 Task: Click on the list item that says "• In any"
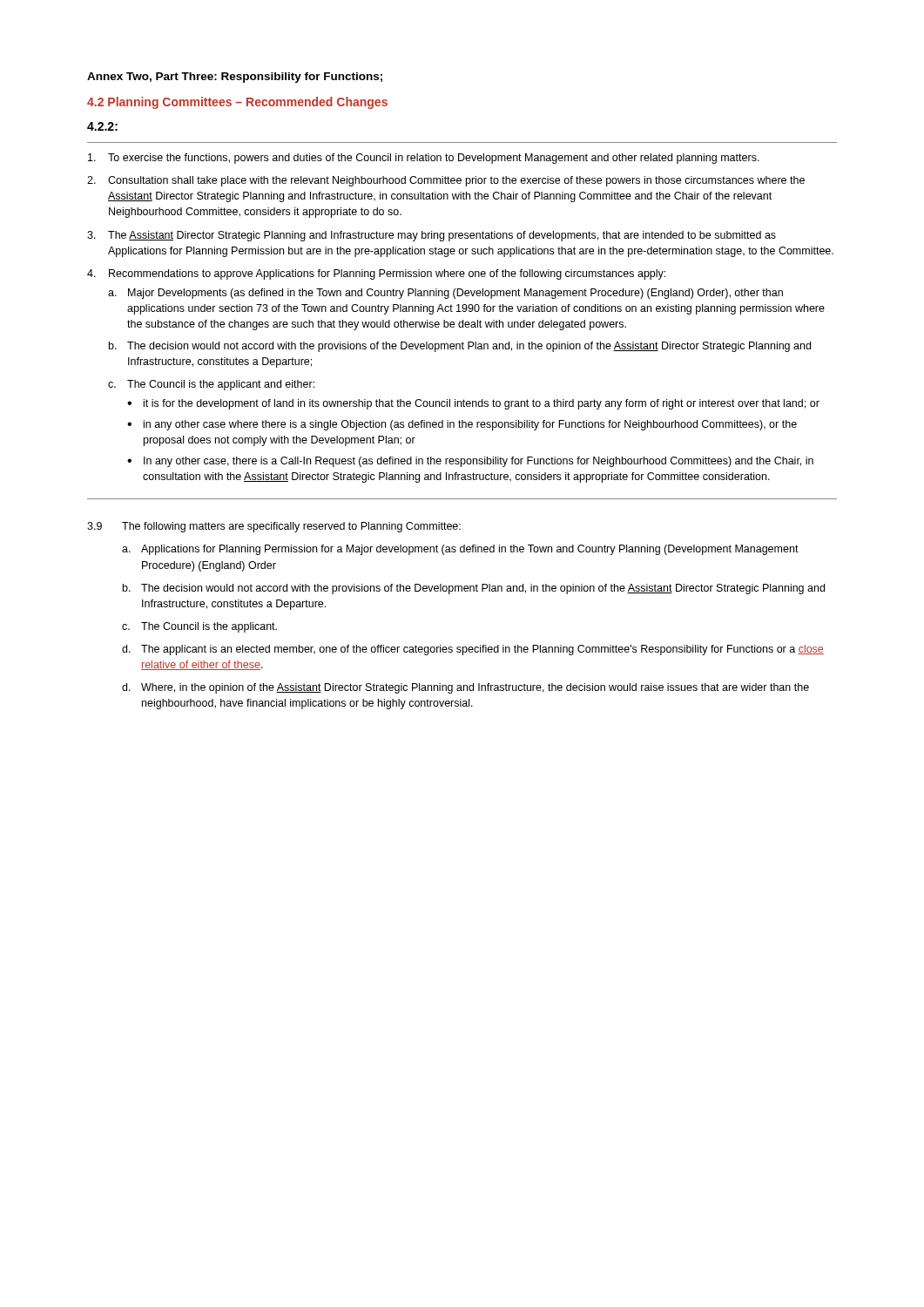click(x=482, y=469)
